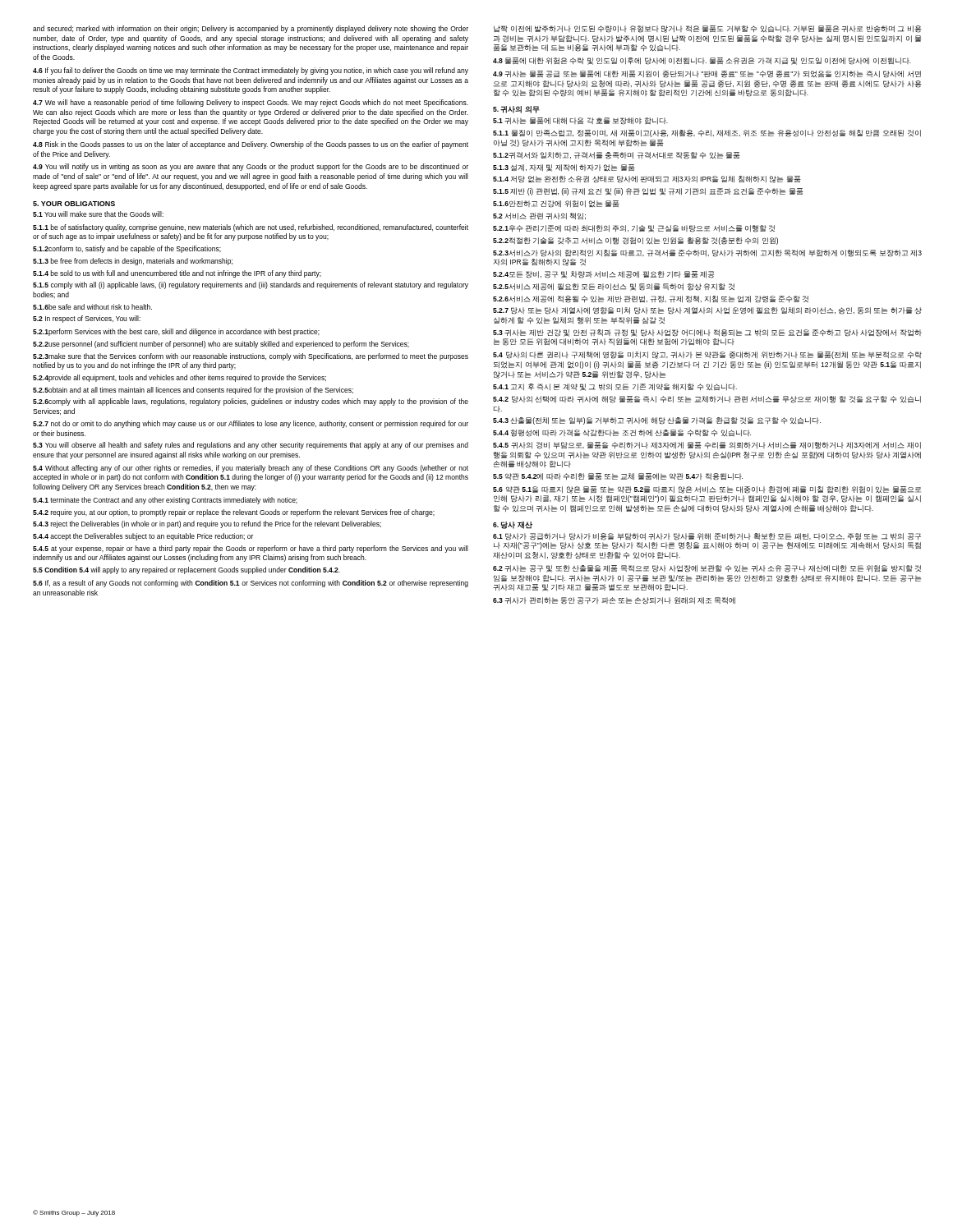Point to "6. 당사 재산"
Viewport: 953px width, 1232px height.
(x=707, y=525)
